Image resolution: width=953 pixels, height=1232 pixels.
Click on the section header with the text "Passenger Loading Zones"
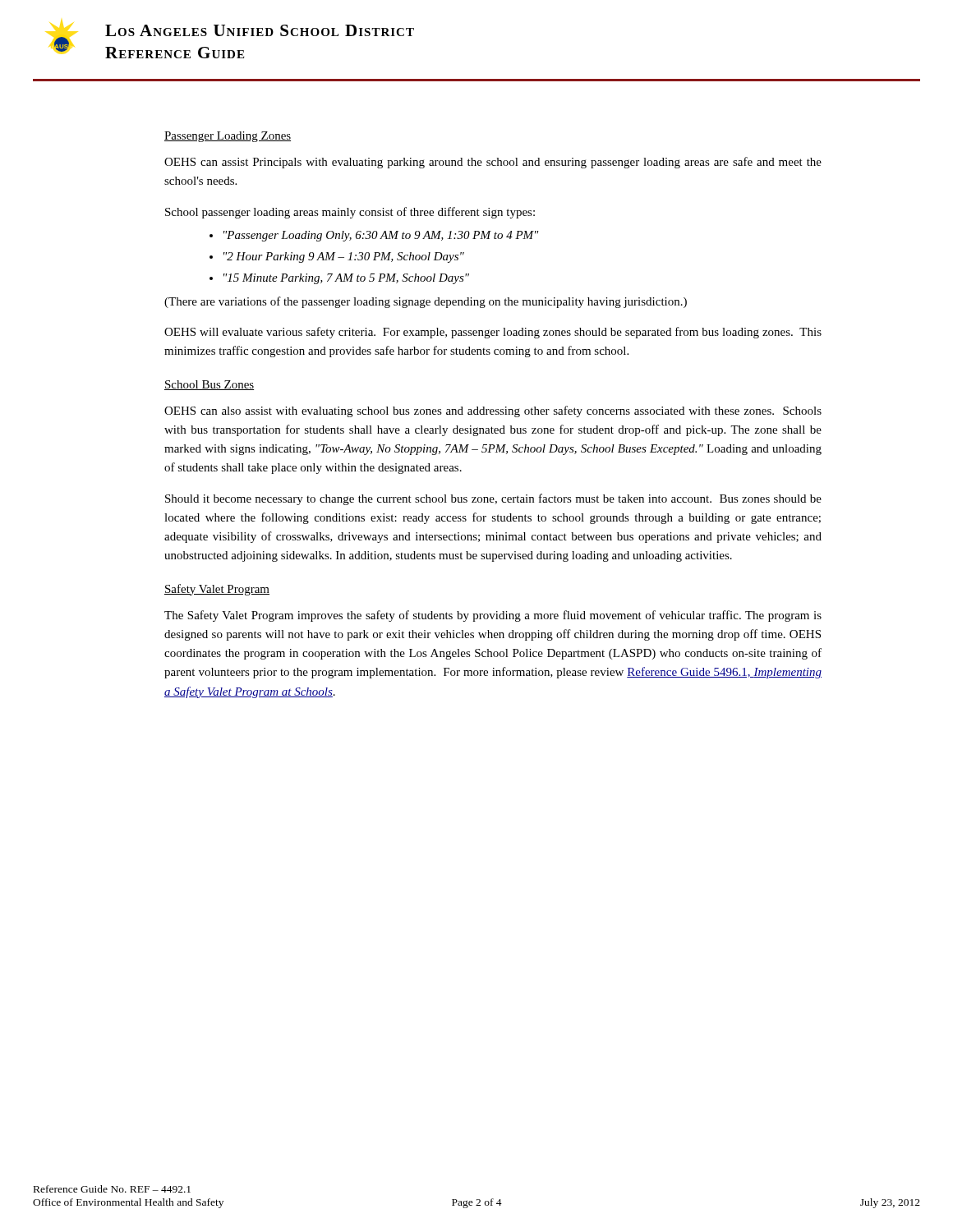coord(228,136)
